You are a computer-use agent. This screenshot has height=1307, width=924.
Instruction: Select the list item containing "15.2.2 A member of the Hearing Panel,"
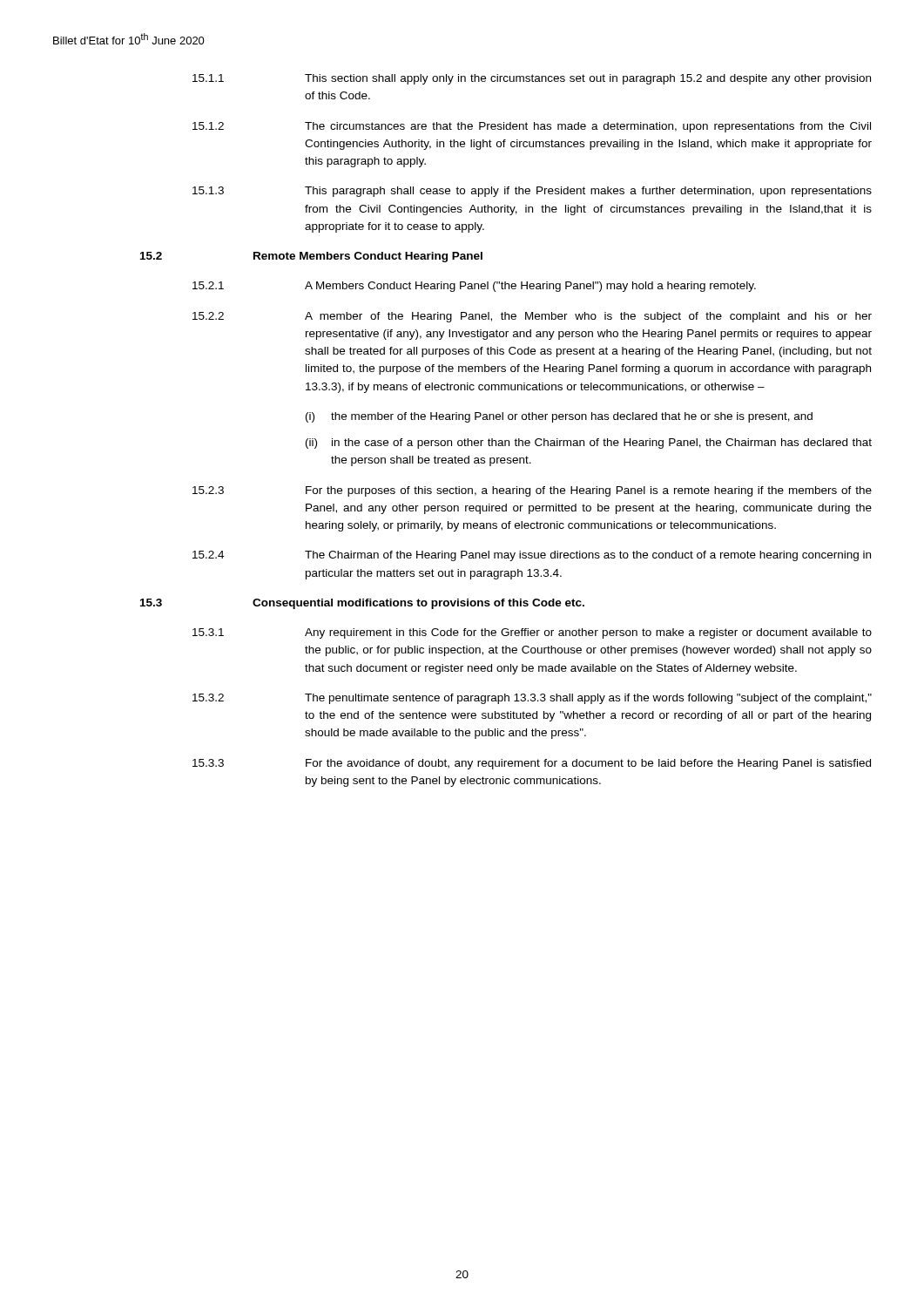click(x=462, y=351)
